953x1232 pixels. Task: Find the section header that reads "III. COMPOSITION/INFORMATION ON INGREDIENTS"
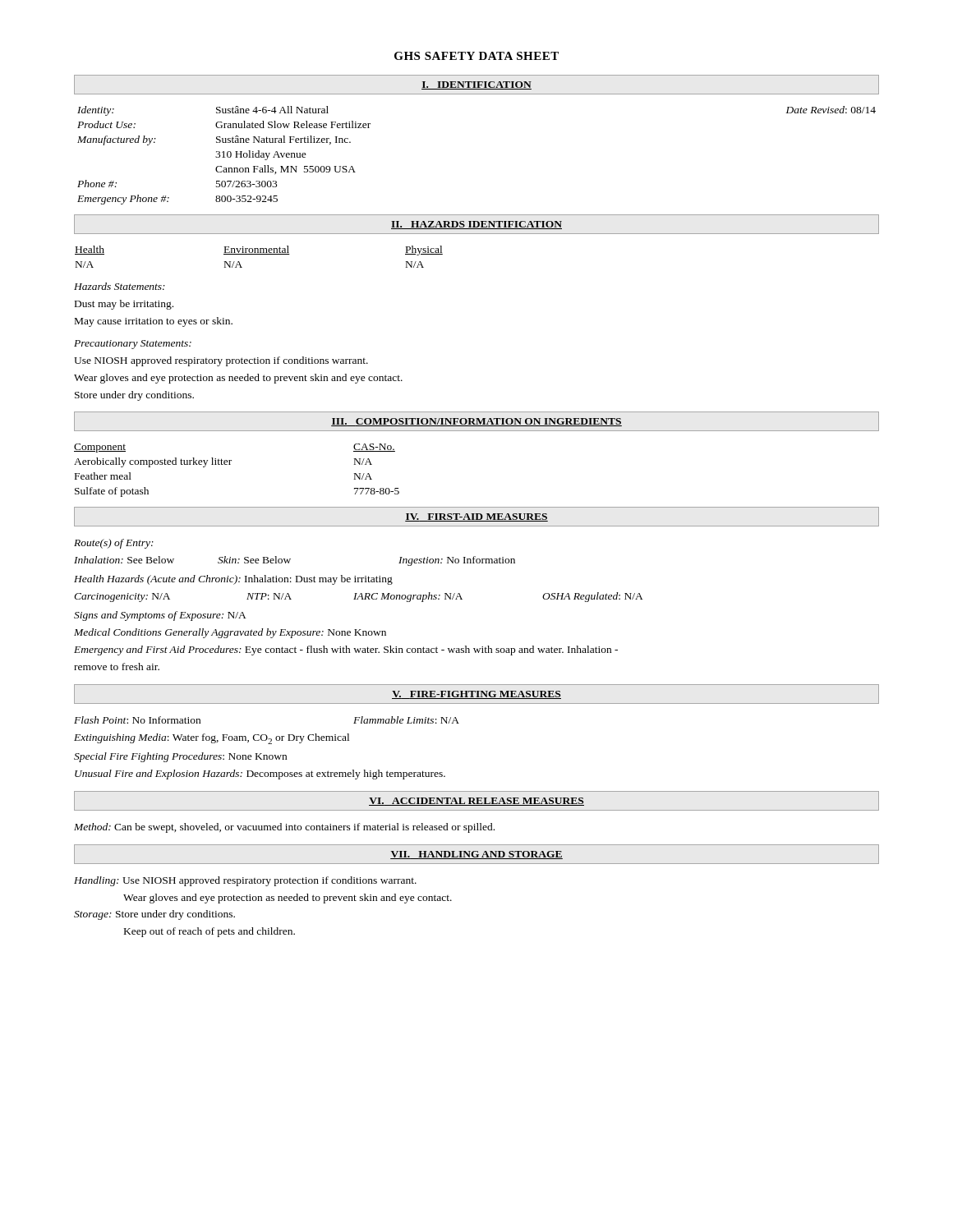[x=476, y=422]
